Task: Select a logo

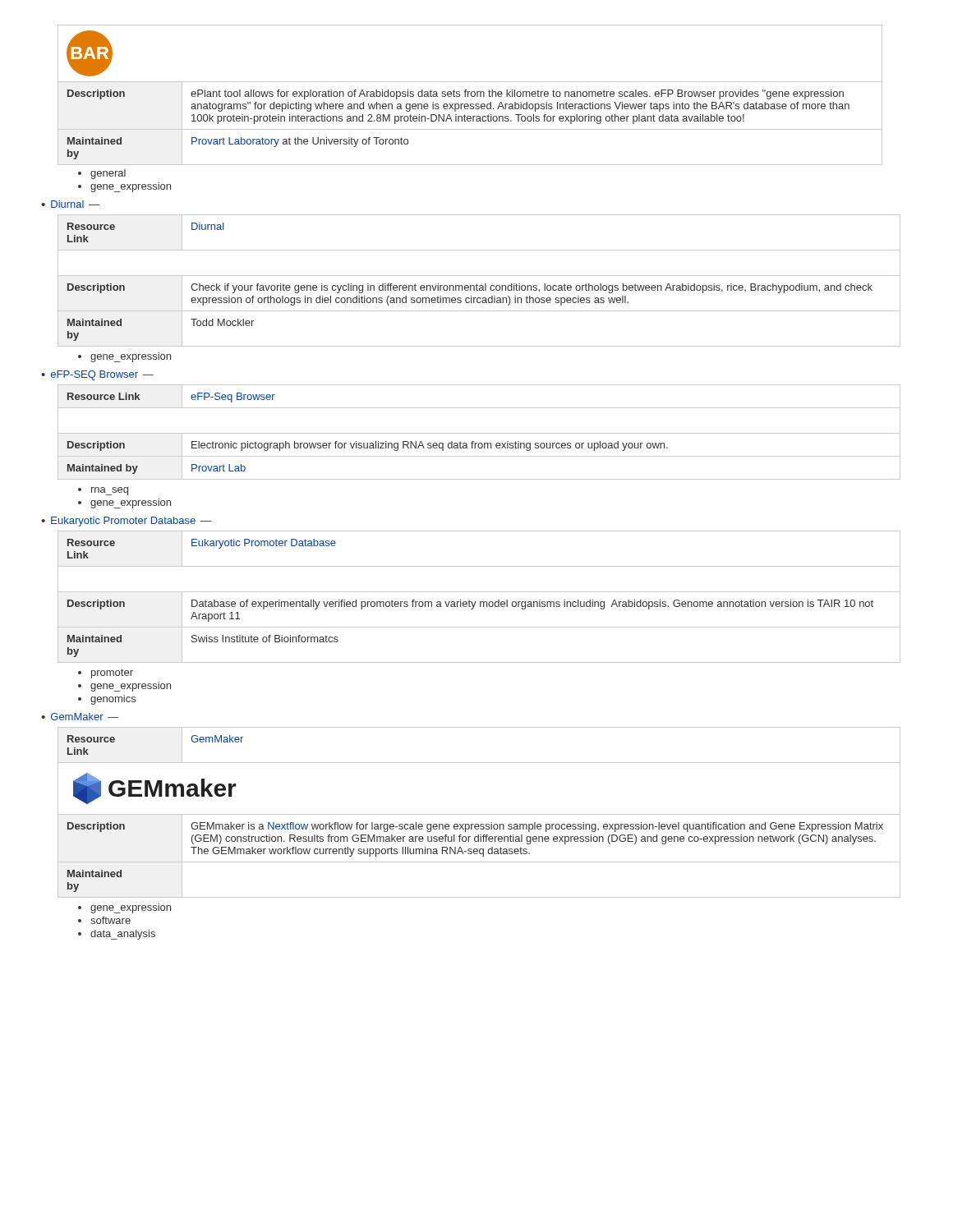Action: (479, 788)
